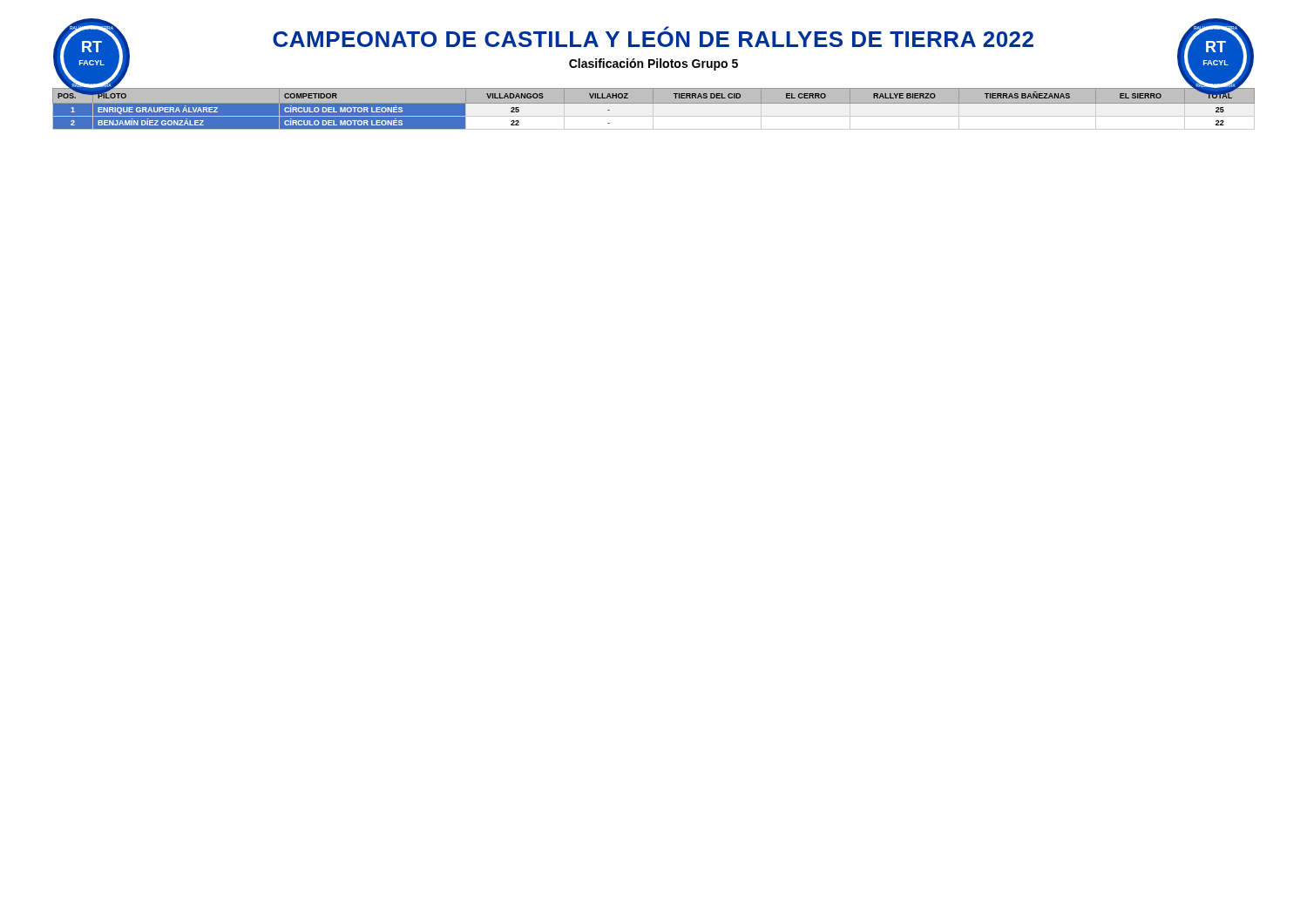
Task: Locate the section header
Action: coord(654,64)
